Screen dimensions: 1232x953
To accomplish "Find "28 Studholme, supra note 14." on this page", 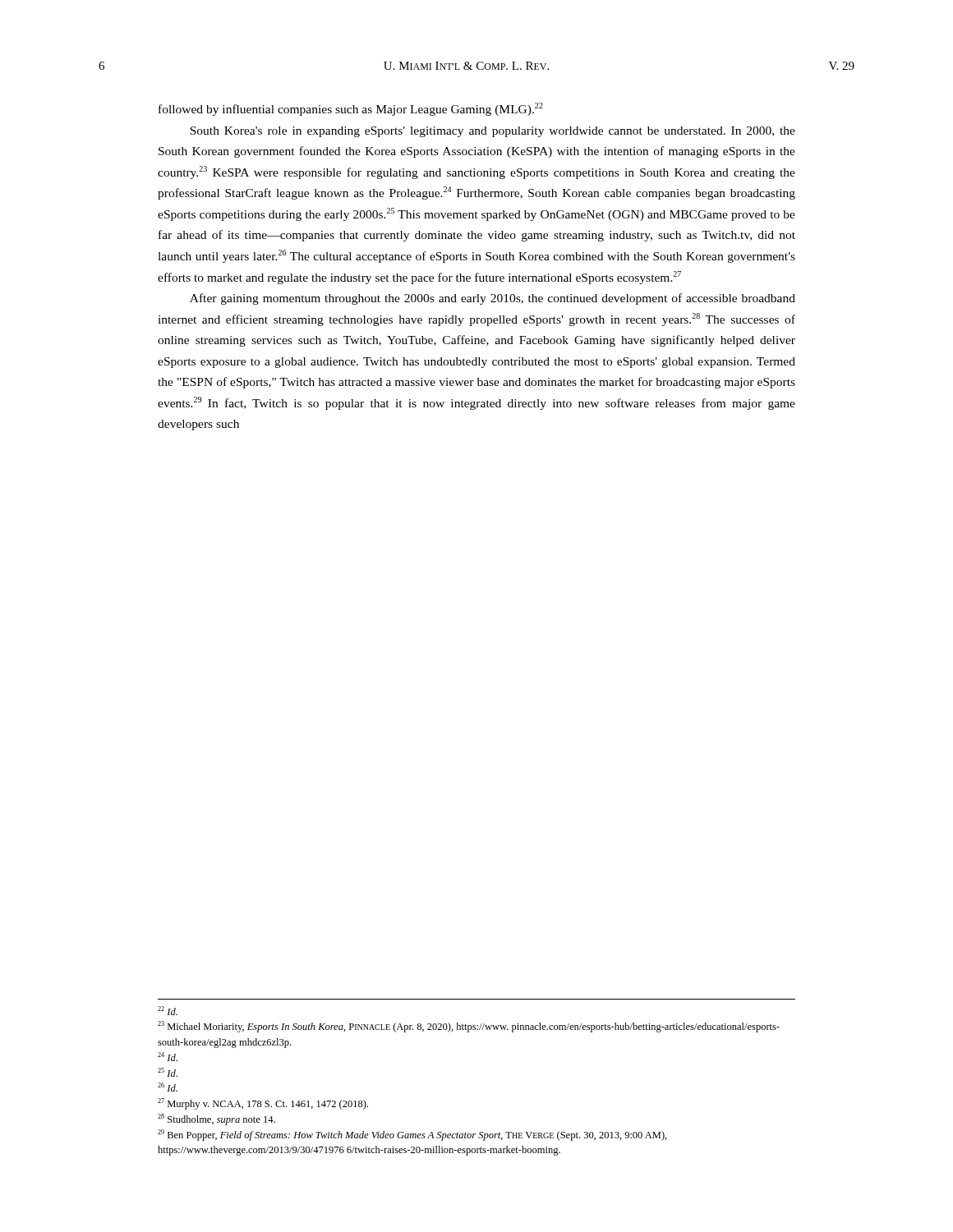I will coord(216,1119).
